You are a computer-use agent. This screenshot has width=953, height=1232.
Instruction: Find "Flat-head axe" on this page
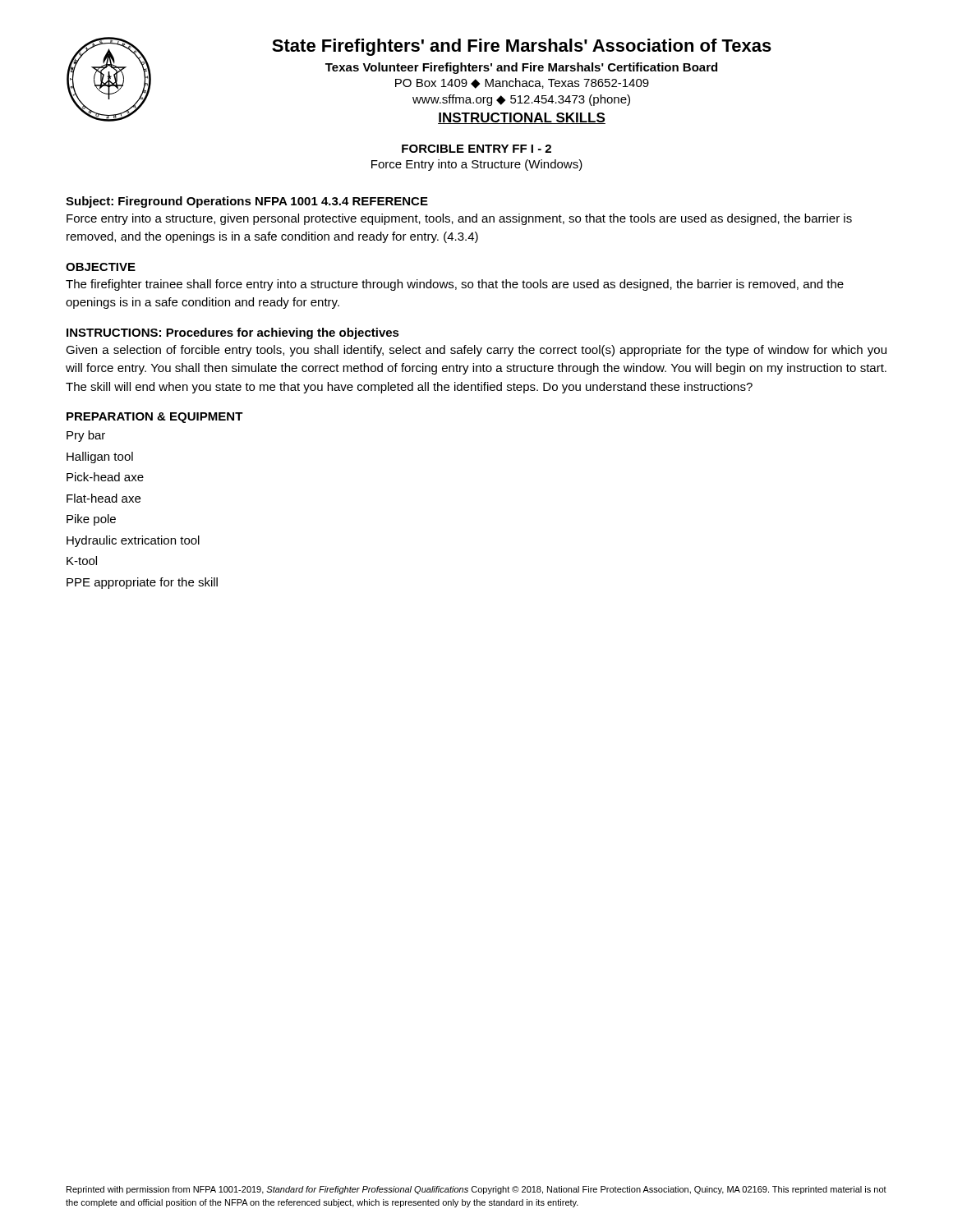click(104, 498)
